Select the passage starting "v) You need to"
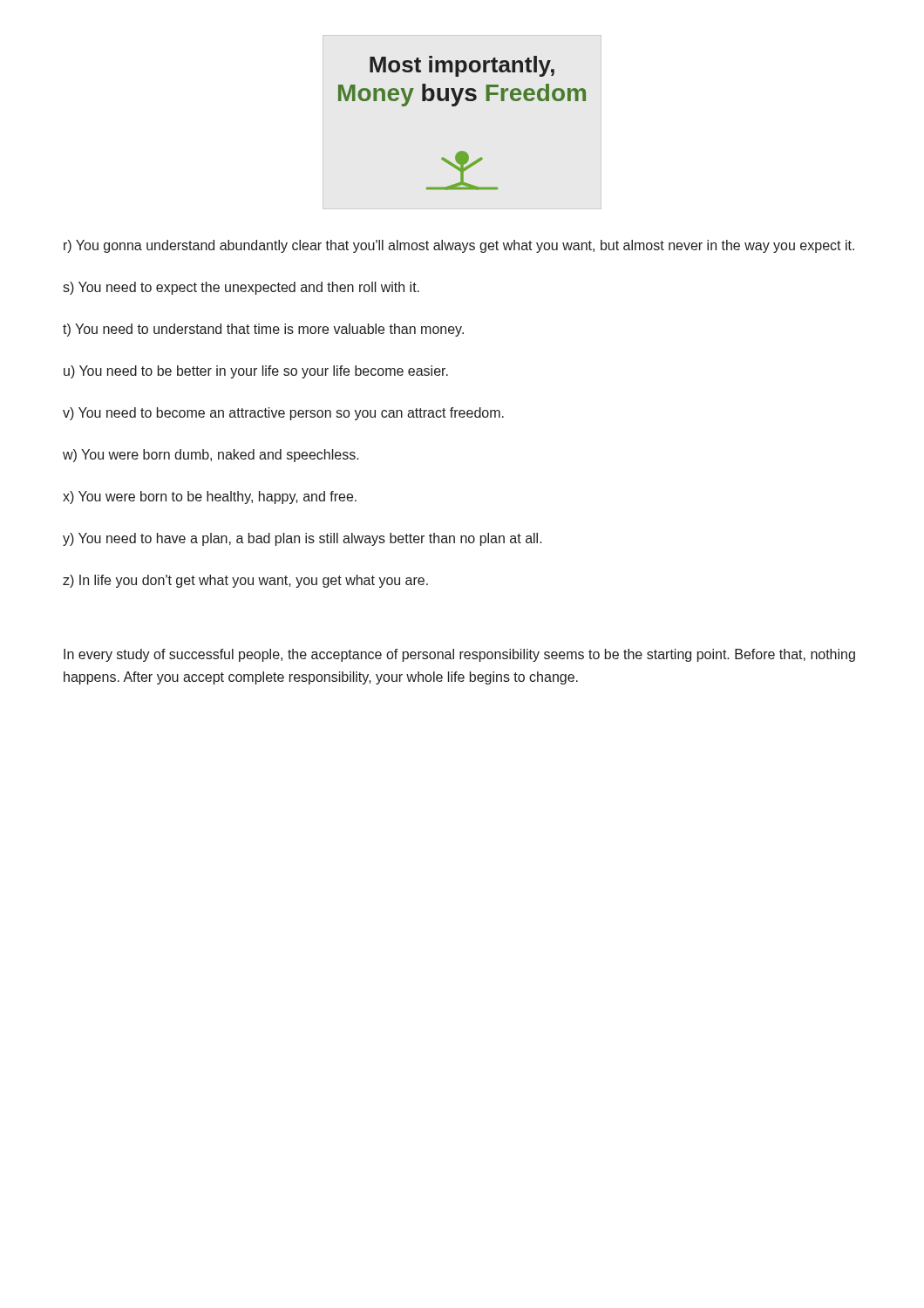The height and width of the screenshot is (1308, 924). [x=284, y=413]
